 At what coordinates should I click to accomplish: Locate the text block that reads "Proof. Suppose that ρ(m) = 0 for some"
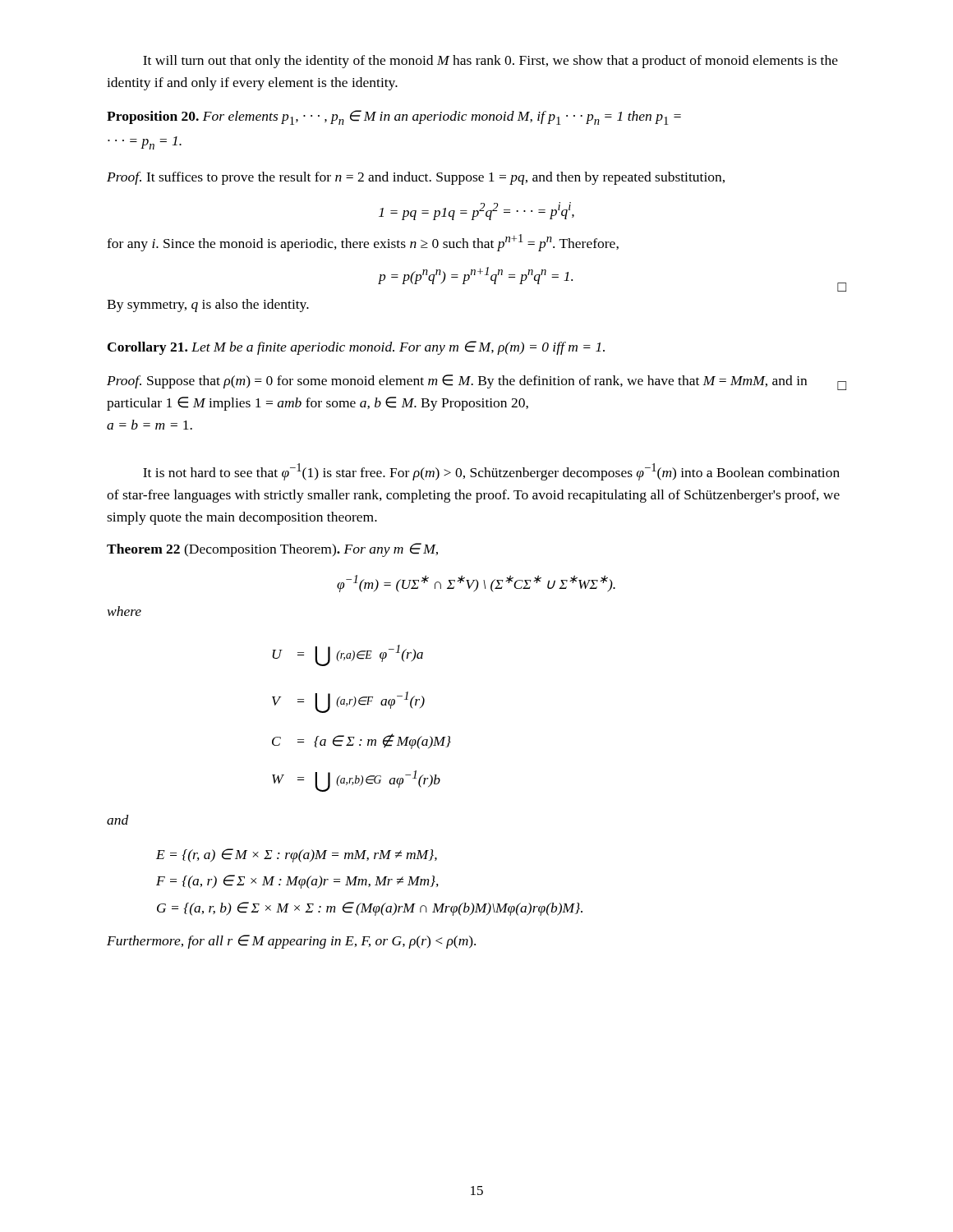pos(476,403)
